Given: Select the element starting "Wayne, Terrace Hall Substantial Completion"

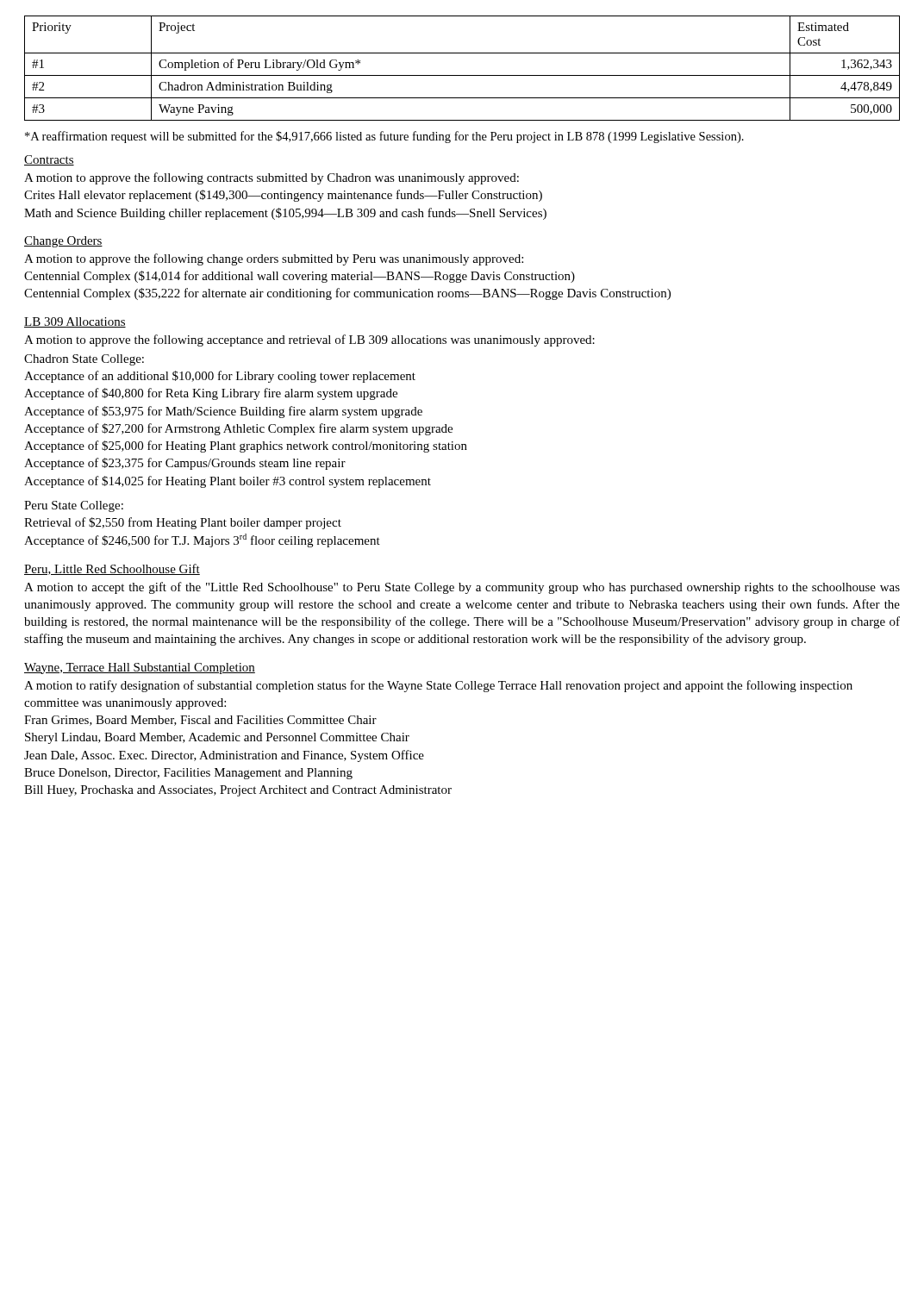Looking at the screenshot, I should tap(140, 667).
